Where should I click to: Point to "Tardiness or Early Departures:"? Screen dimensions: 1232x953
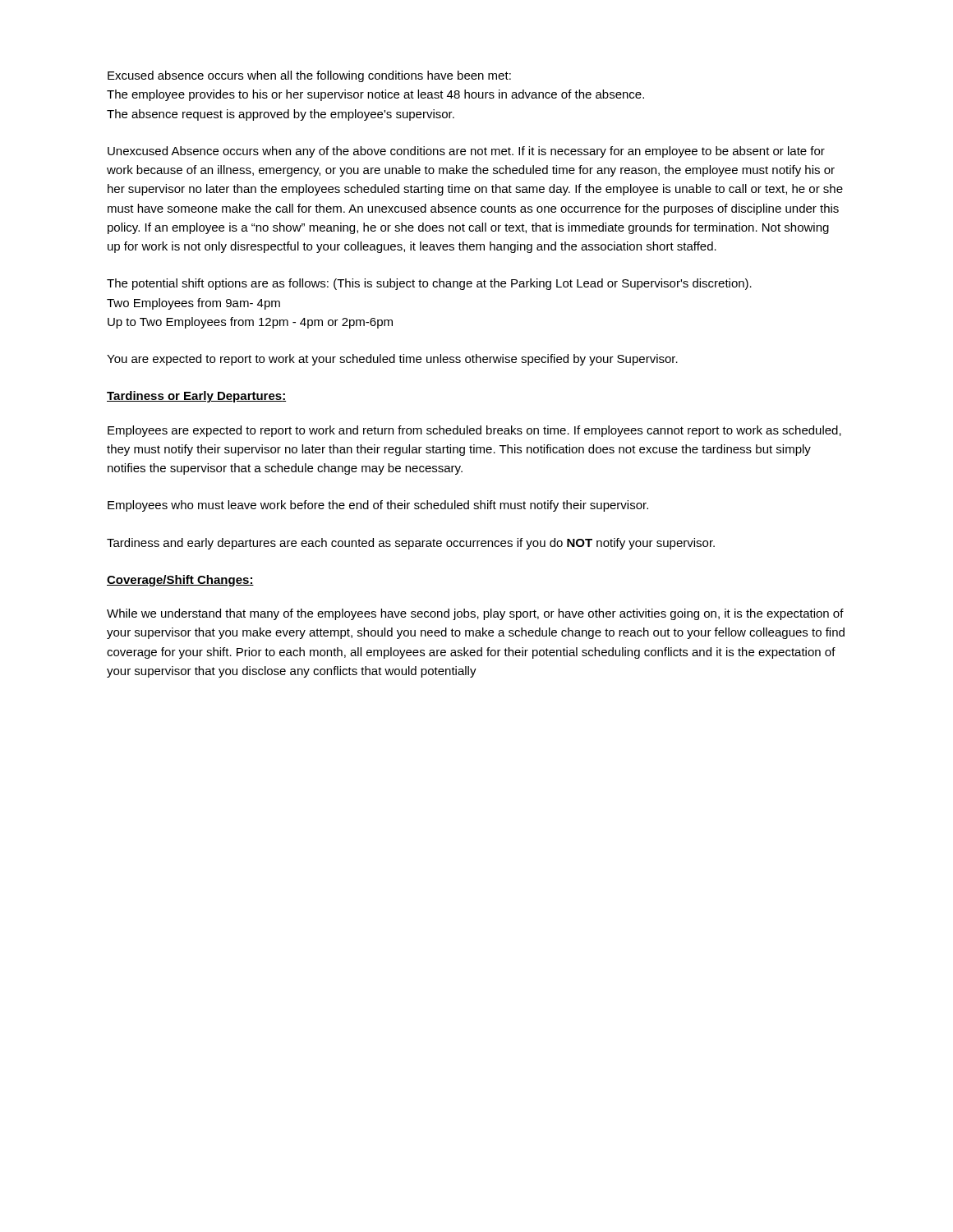(196, 396)
